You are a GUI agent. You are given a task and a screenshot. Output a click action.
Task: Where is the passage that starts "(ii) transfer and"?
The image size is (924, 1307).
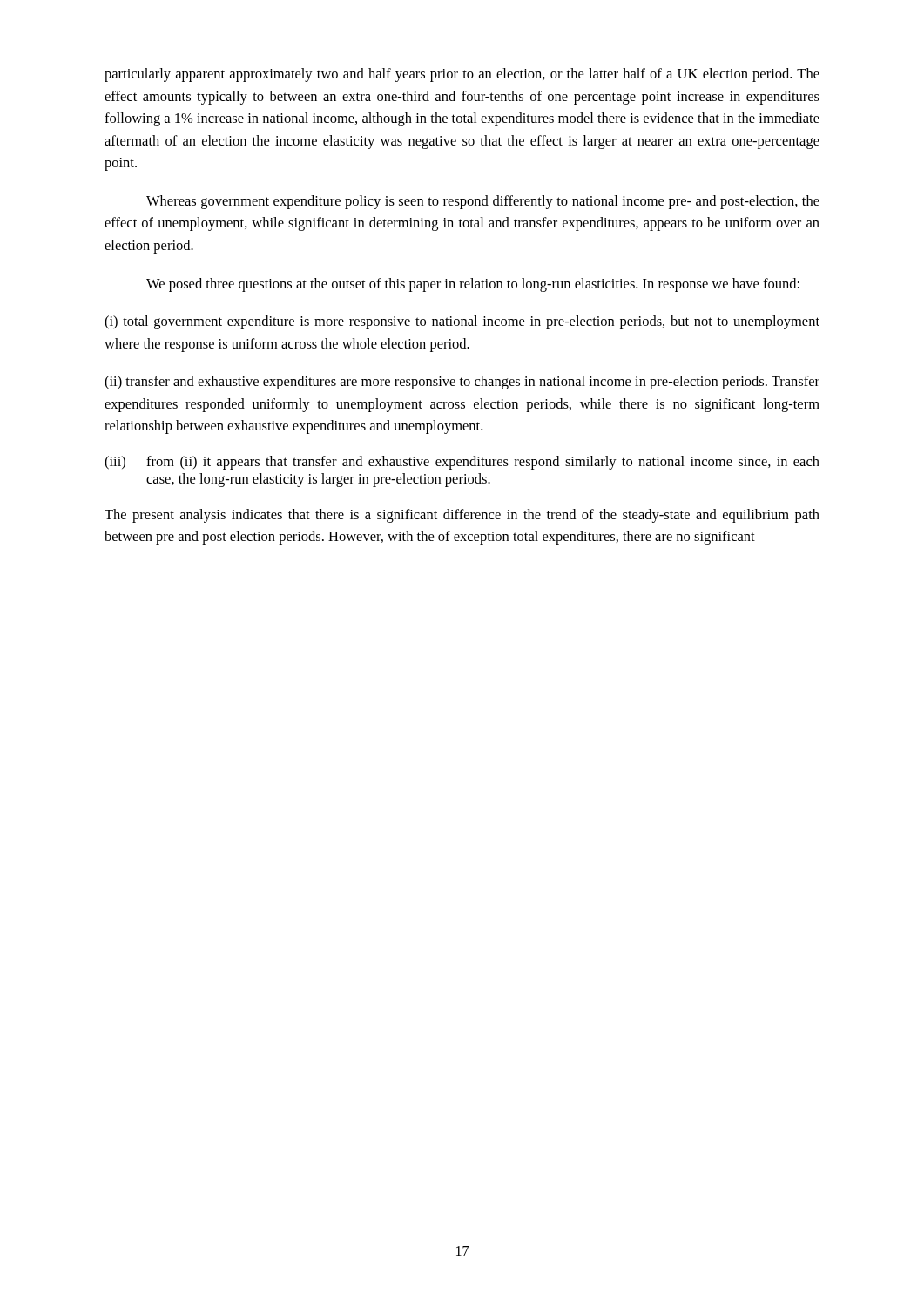coord(462,404)
